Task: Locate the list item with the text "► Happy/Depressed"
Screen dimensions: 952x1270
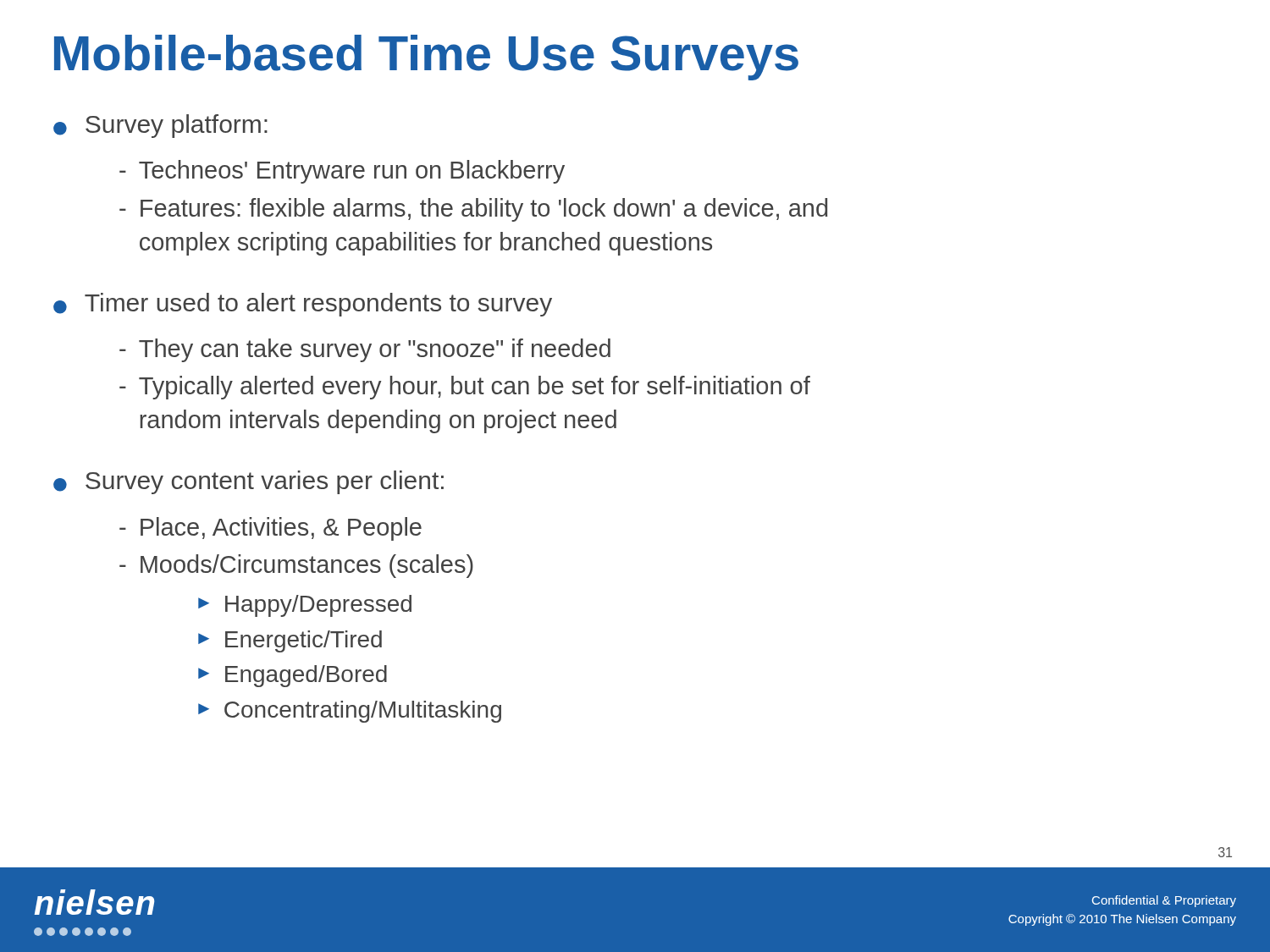Action: (304, 605)
